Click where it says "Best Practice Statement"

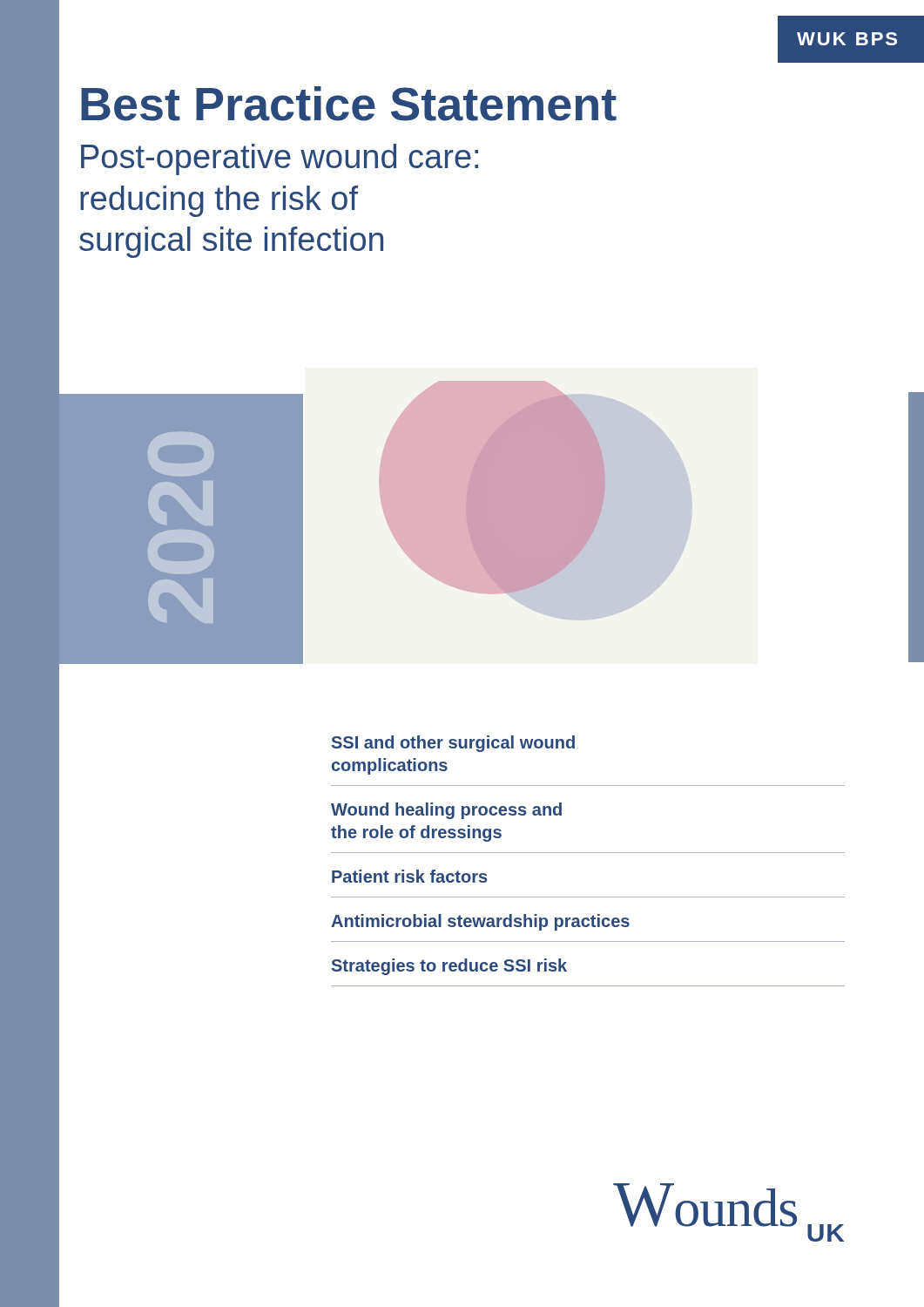pyautogui.click(x=348, y=104)
